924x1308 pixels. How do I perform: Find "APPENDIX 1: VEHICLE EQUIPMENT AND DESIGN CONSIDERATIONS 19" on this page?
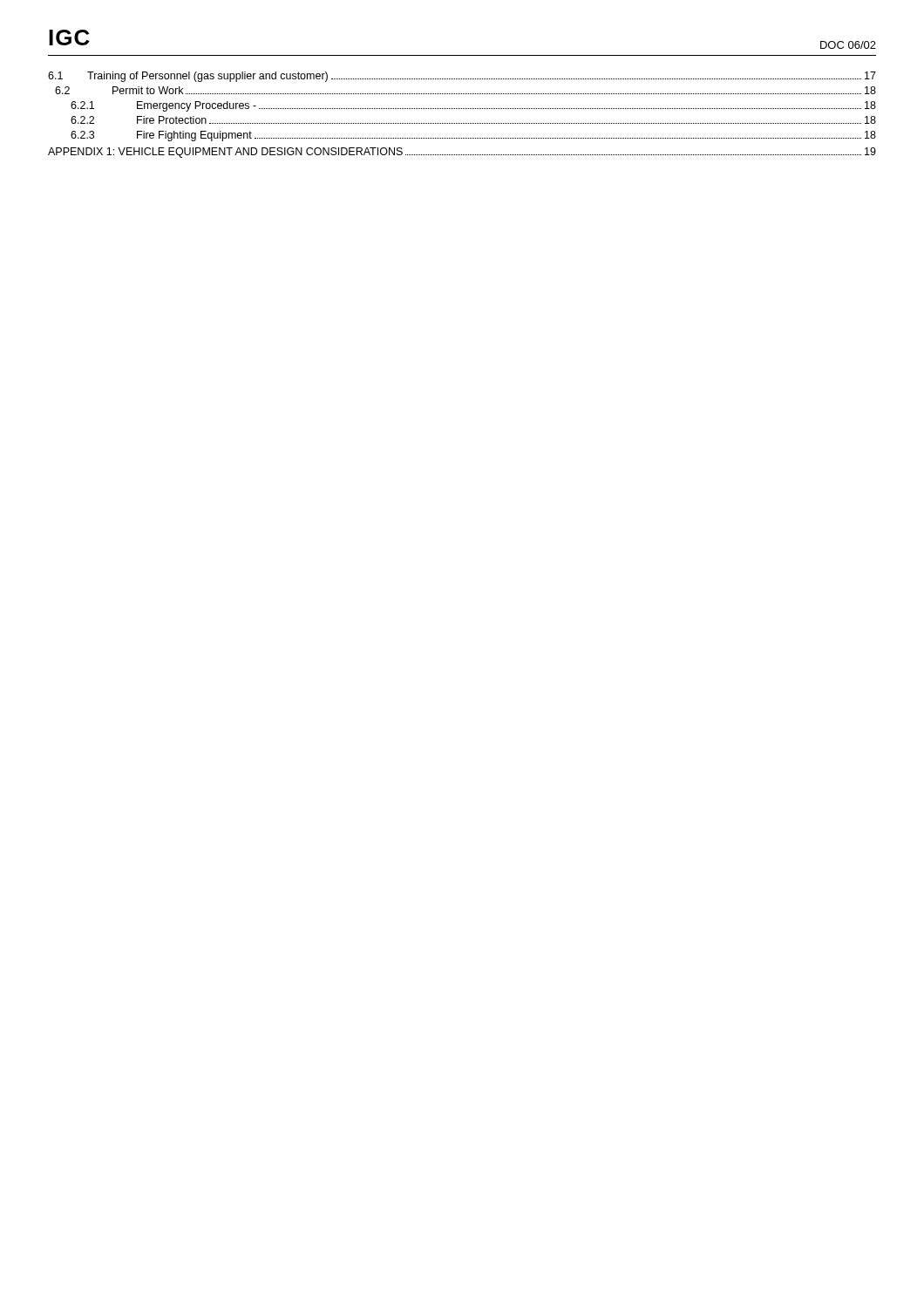tap(462, 152)
